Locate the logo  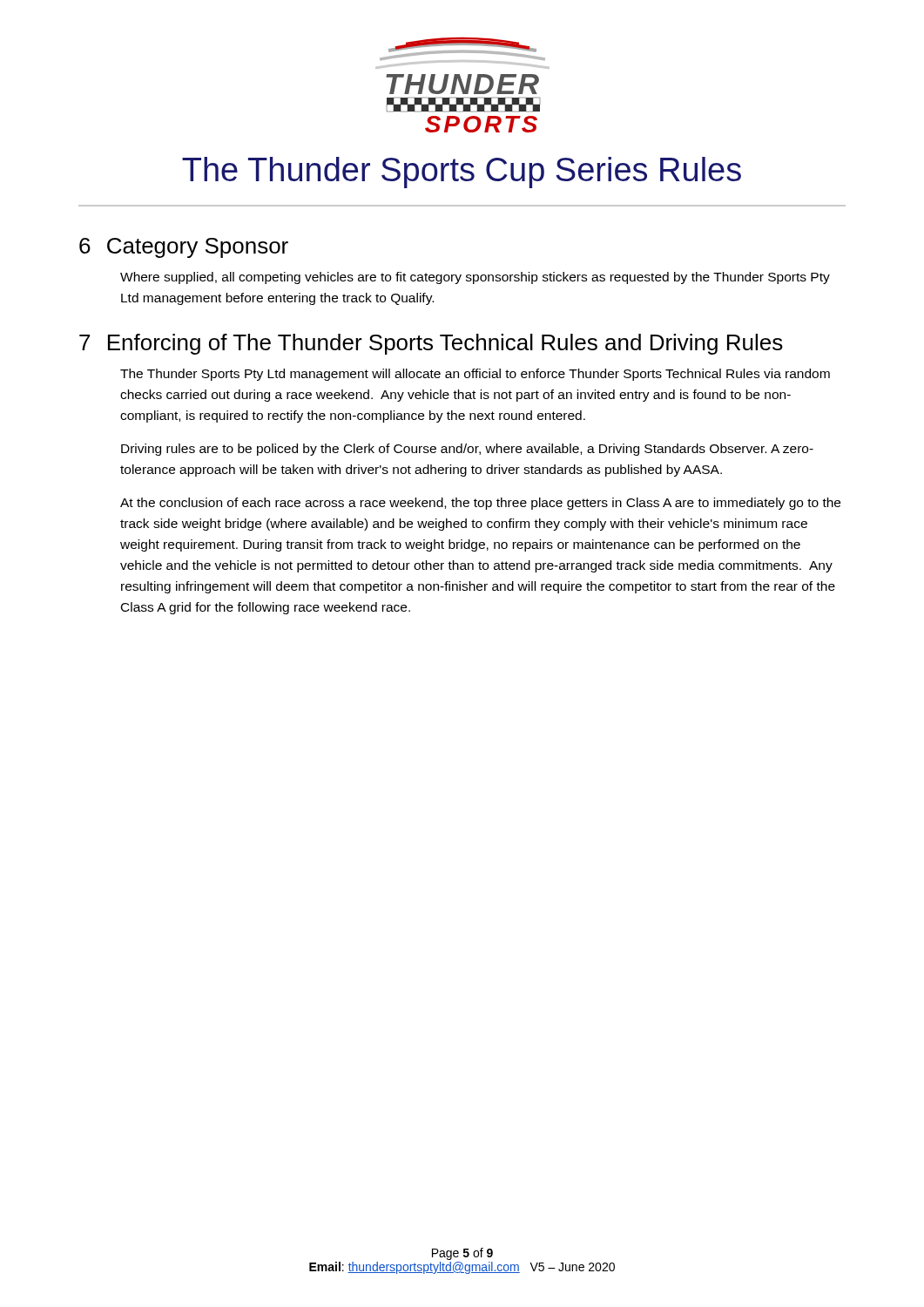[462, 89]
